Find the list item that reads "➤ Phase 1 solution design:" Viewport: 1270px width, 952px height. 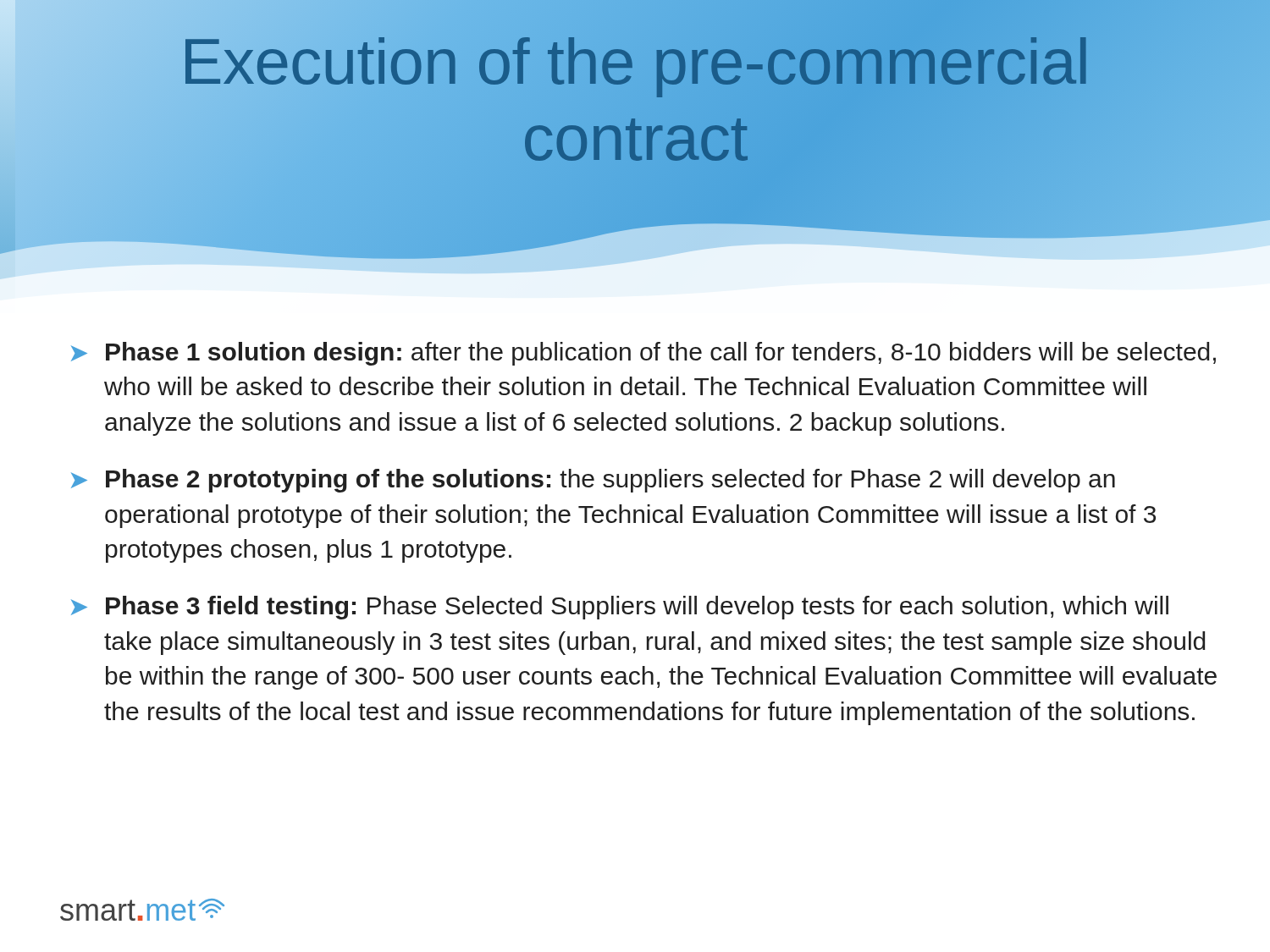tap(643, 387)
